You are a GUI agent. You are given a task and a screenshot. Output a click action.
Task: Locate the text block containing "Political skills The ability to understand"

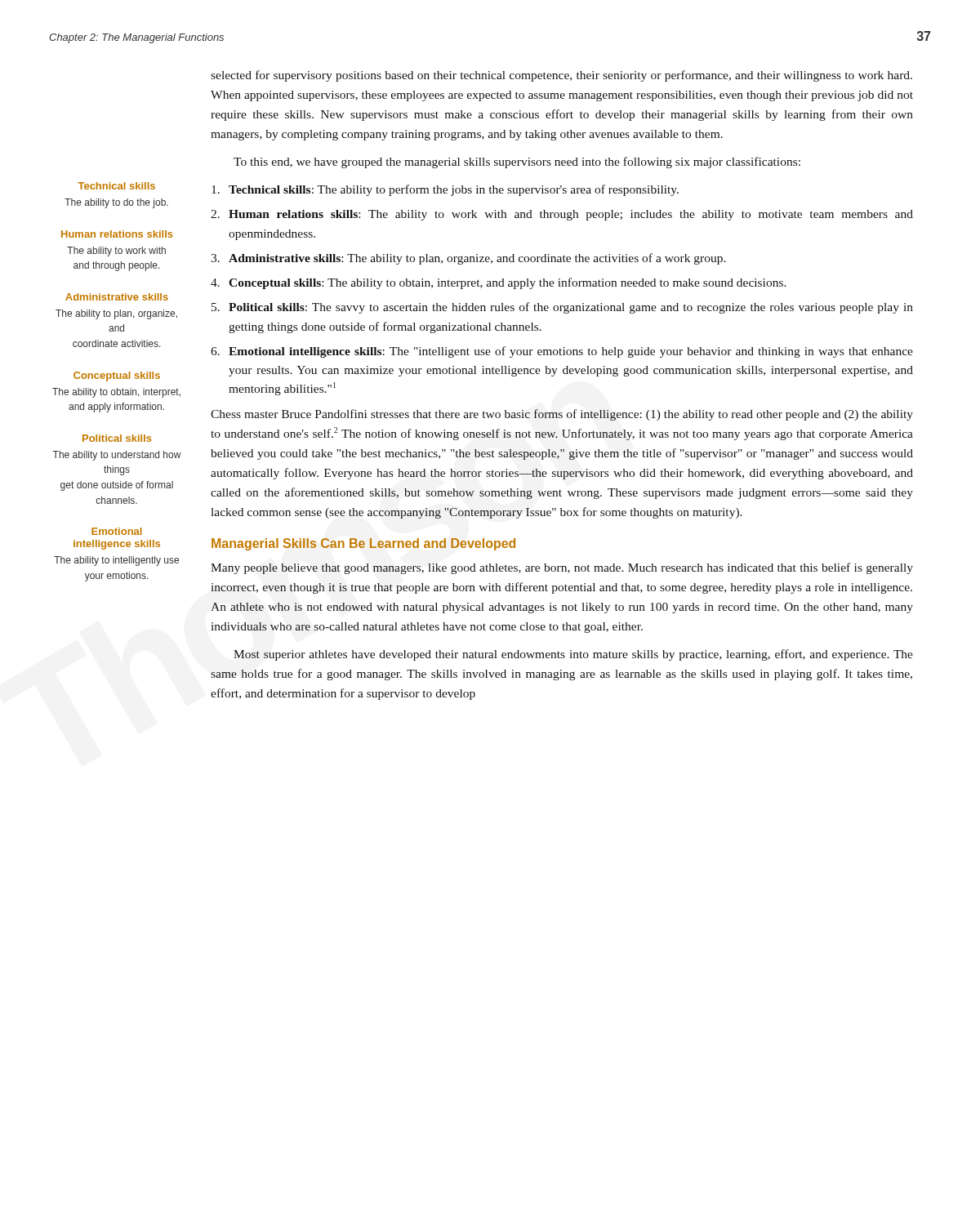pos(117,469)
